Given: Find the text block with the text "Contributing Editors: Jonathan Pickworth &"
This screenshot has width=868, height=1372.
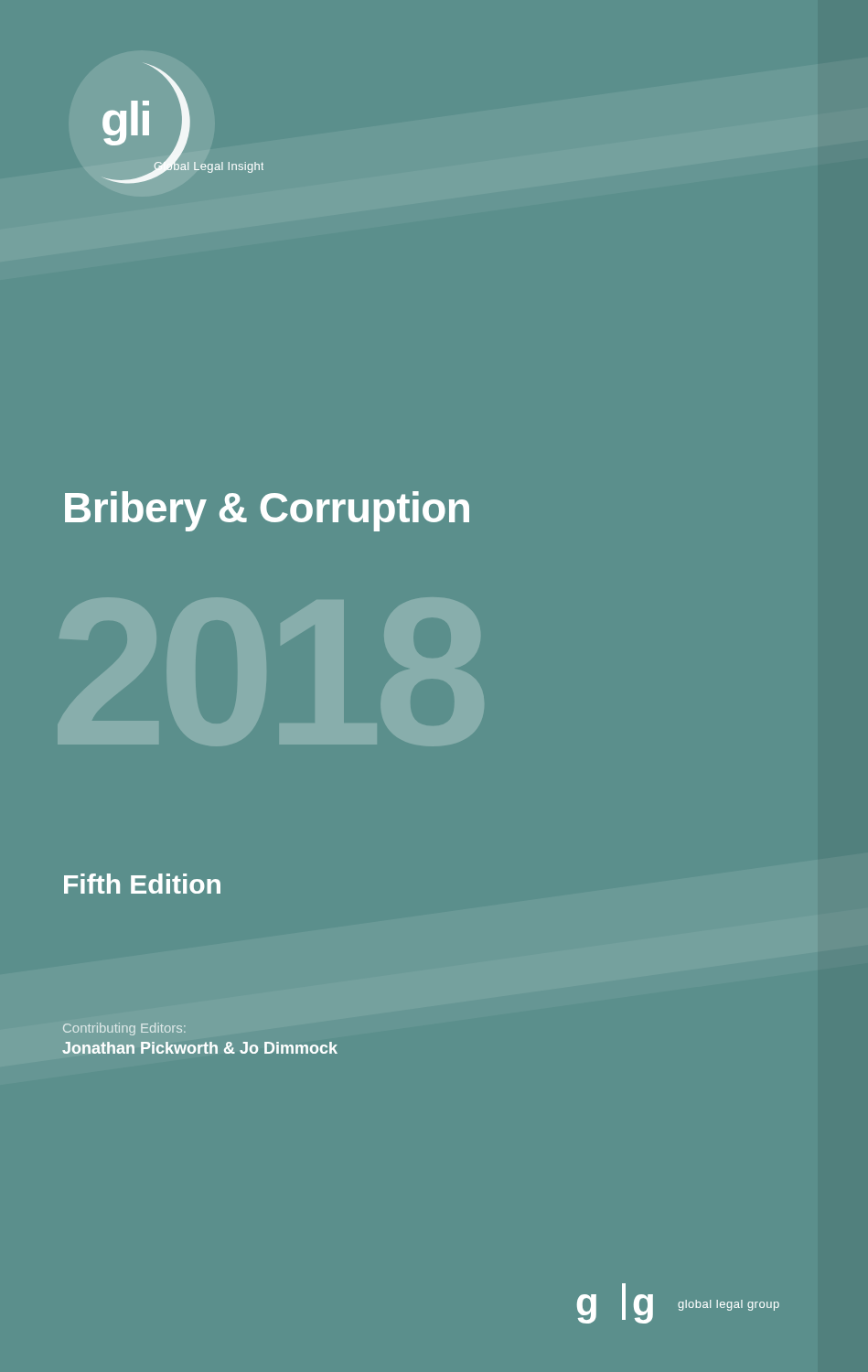Looking at the screenshot, I should click(200, 1039).
